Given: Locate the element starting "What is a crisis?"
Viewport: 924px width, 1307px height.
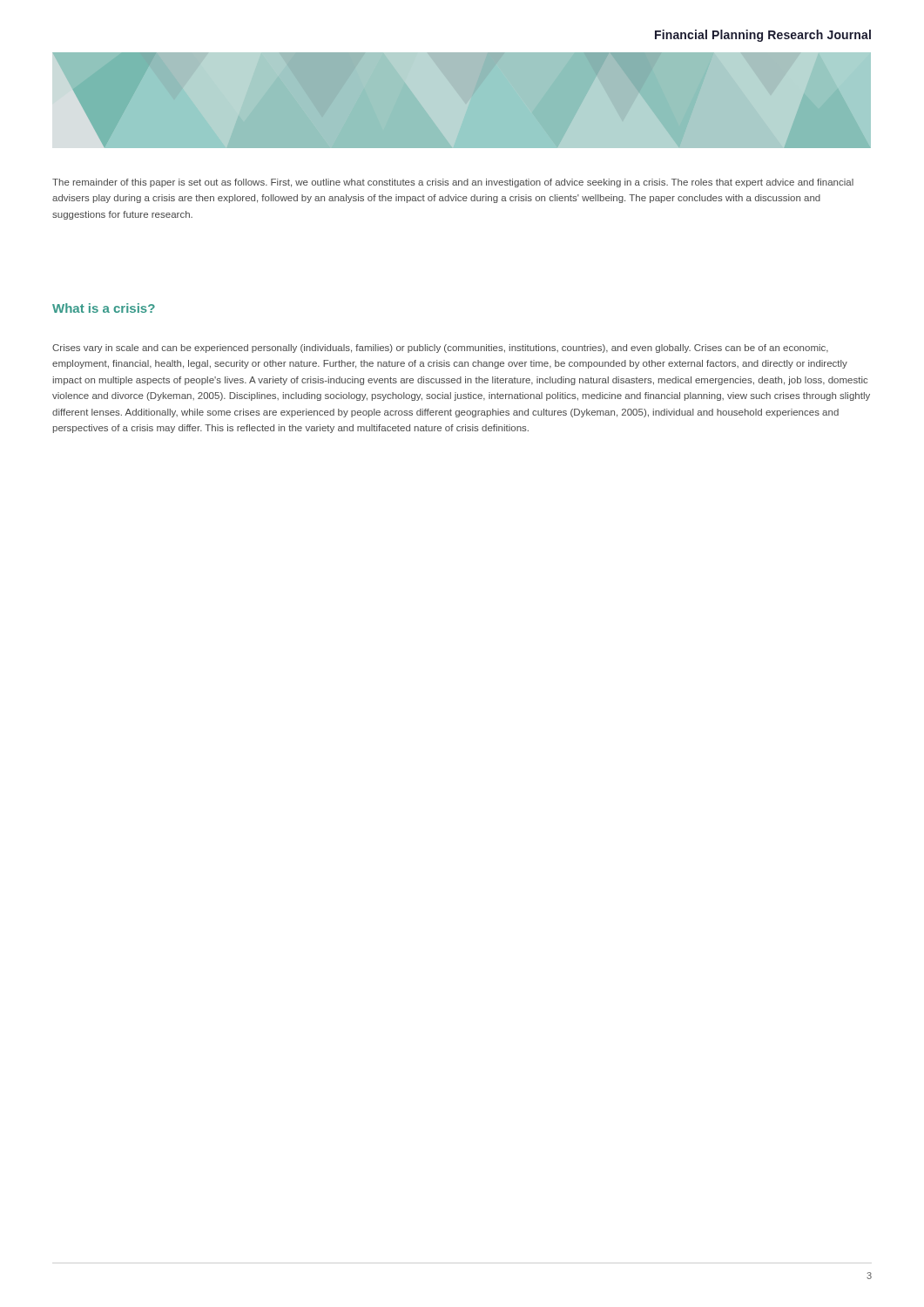Looking at the screenshot, I should (104, 308).
